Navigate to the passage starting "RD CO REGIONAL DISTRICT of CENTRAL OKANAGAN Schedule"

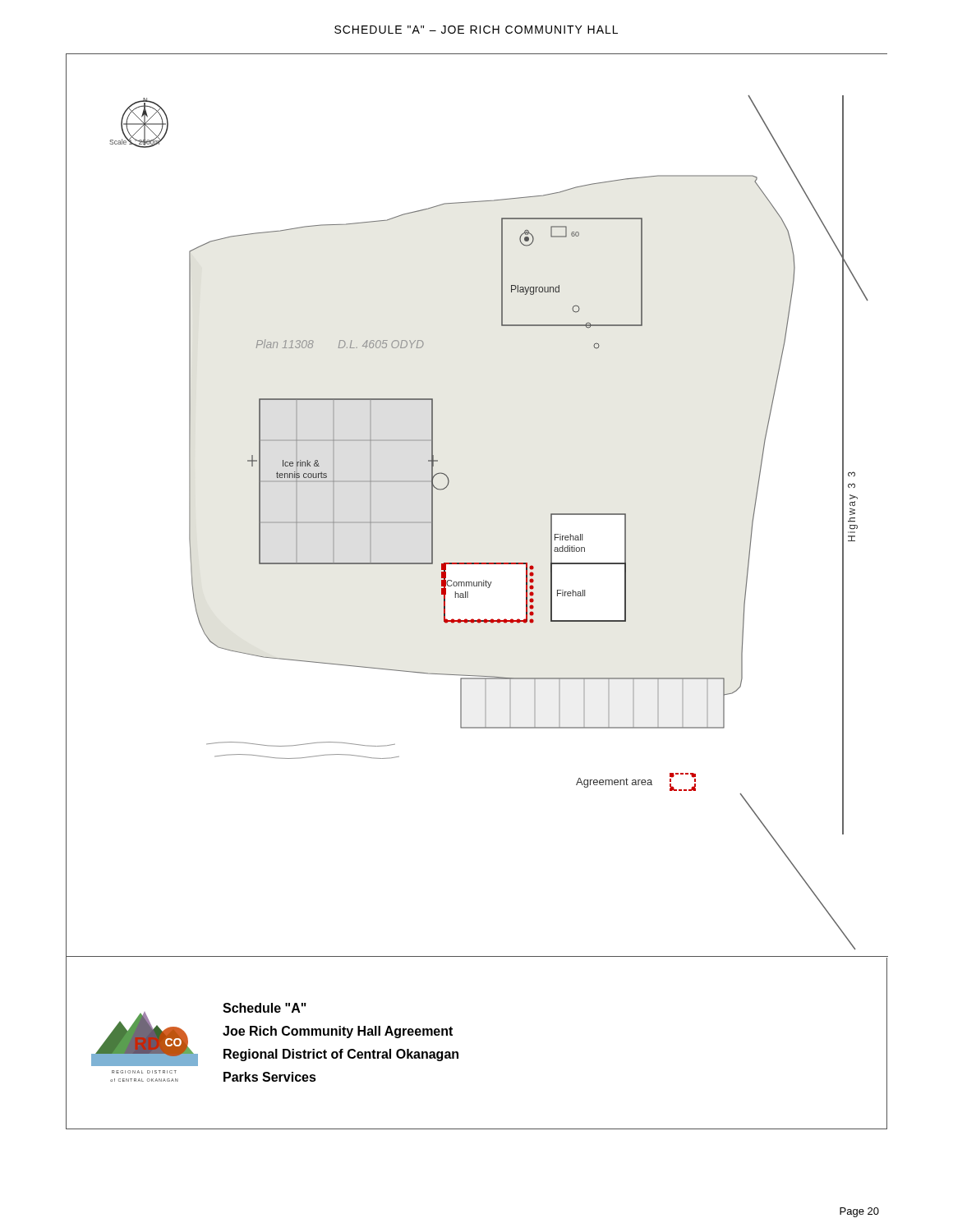tap(275, 1043)
